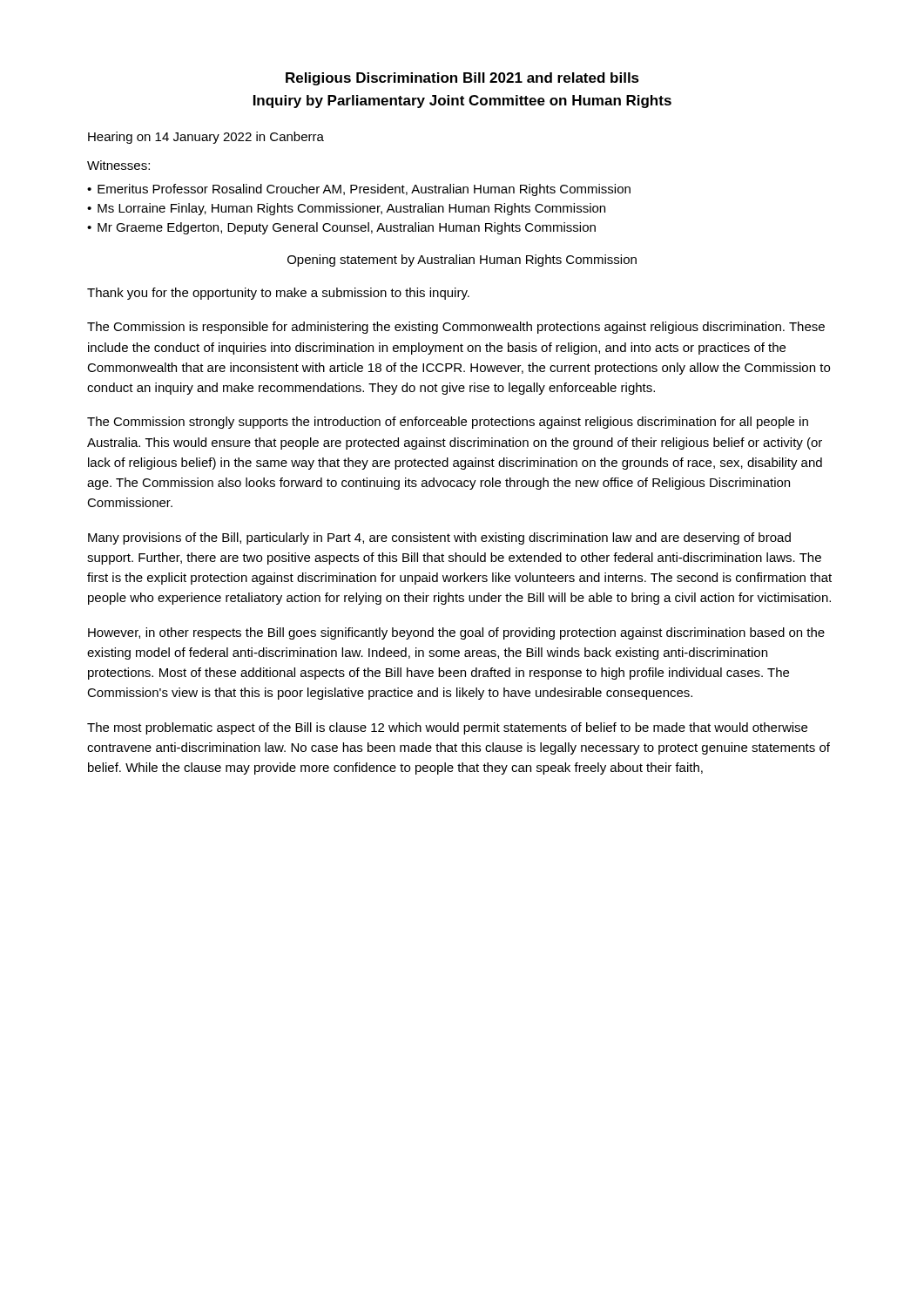This screenshot has width=924, height=1307.
Task: Find the text block containing "However, in other respects the"
Action: coord(456,662)
